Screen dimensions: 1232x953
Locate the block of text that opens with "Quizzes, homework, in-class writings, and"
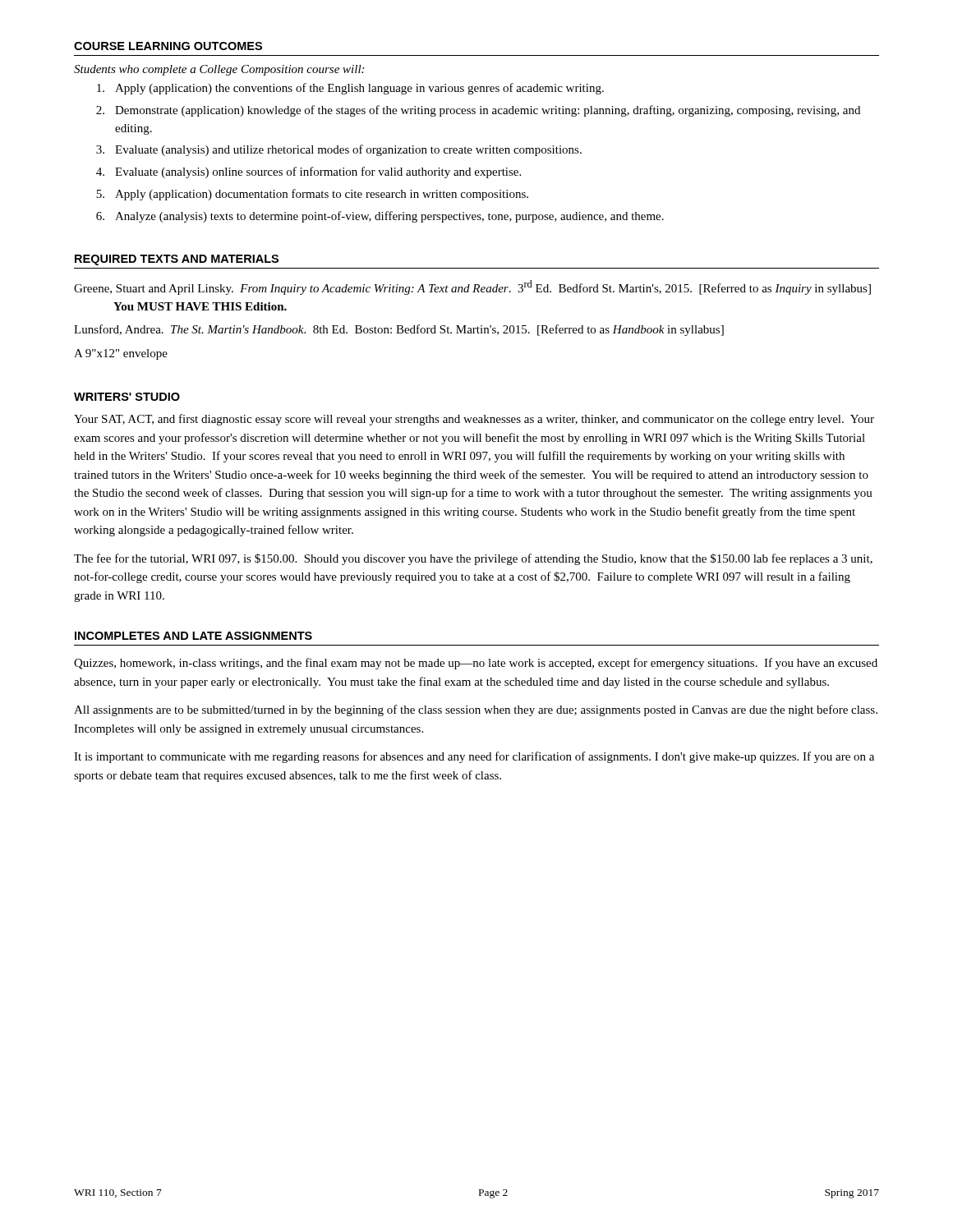(x=476, y=672)
